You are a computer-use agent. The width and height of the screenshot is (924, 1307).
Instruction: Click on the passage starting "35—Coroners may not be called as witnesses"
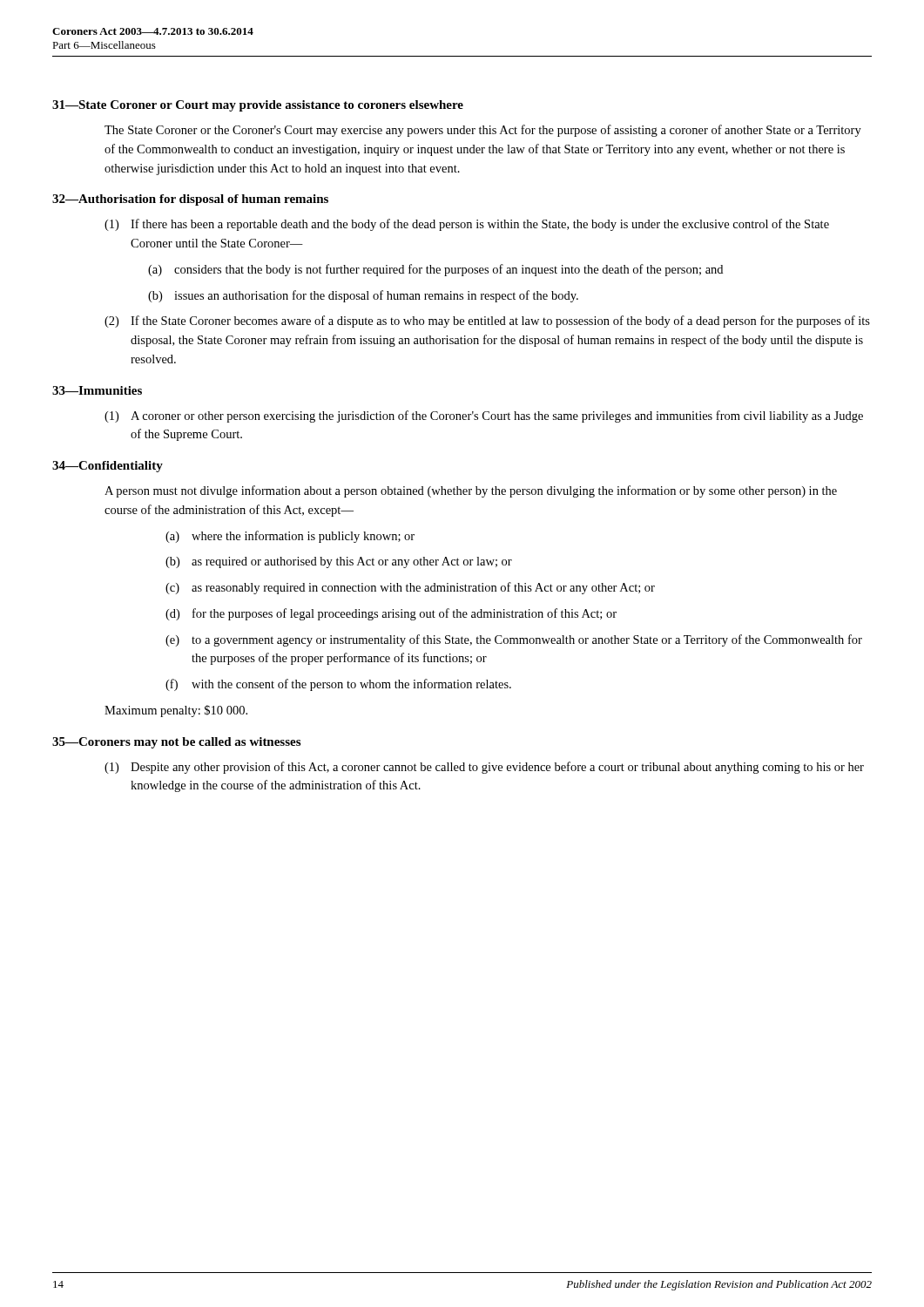[177, 741]
